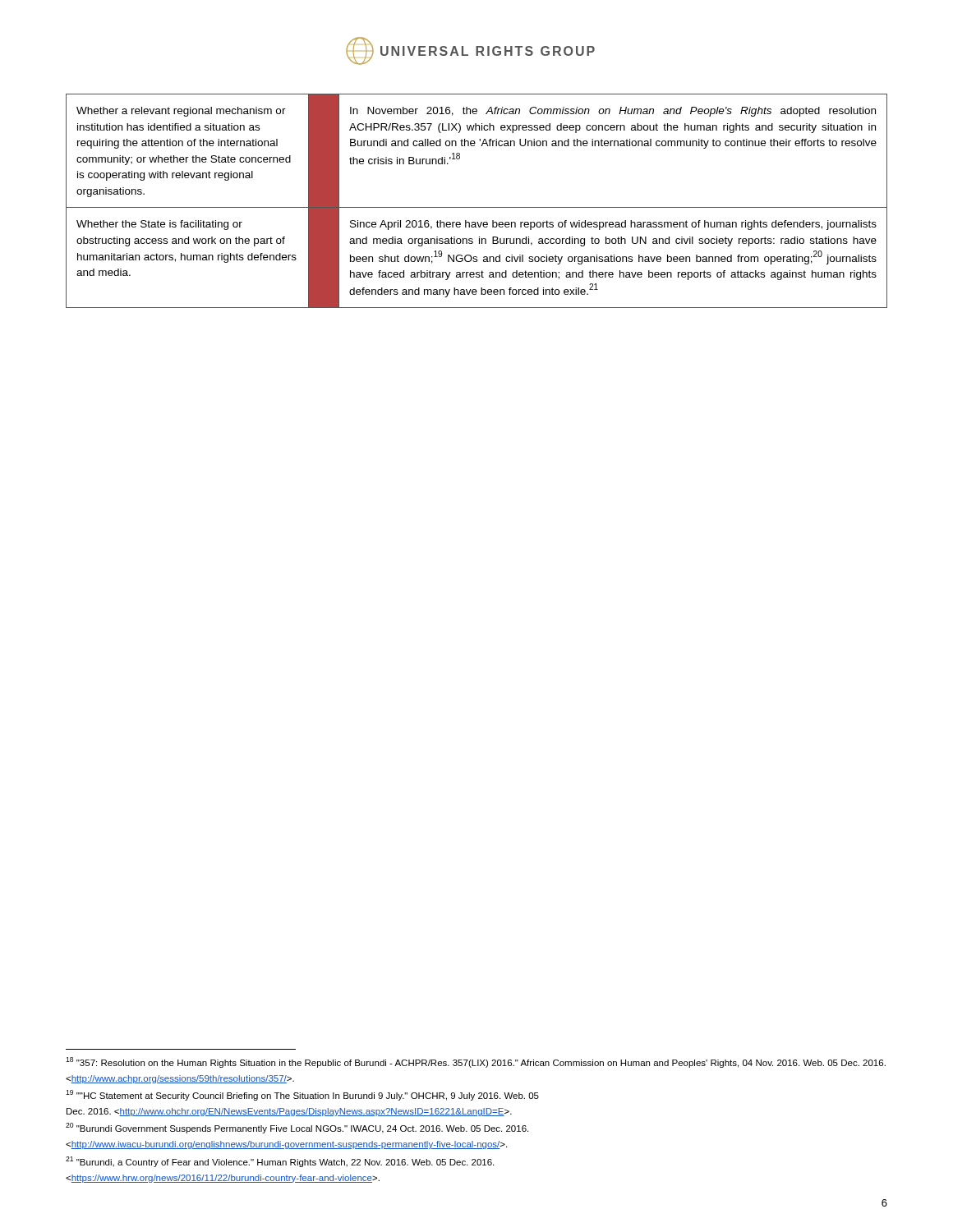Viewport: 953px width, 1232px height.
Task: Find the element starting "19 ""HC Statement"
Action: pos(302,1094)
